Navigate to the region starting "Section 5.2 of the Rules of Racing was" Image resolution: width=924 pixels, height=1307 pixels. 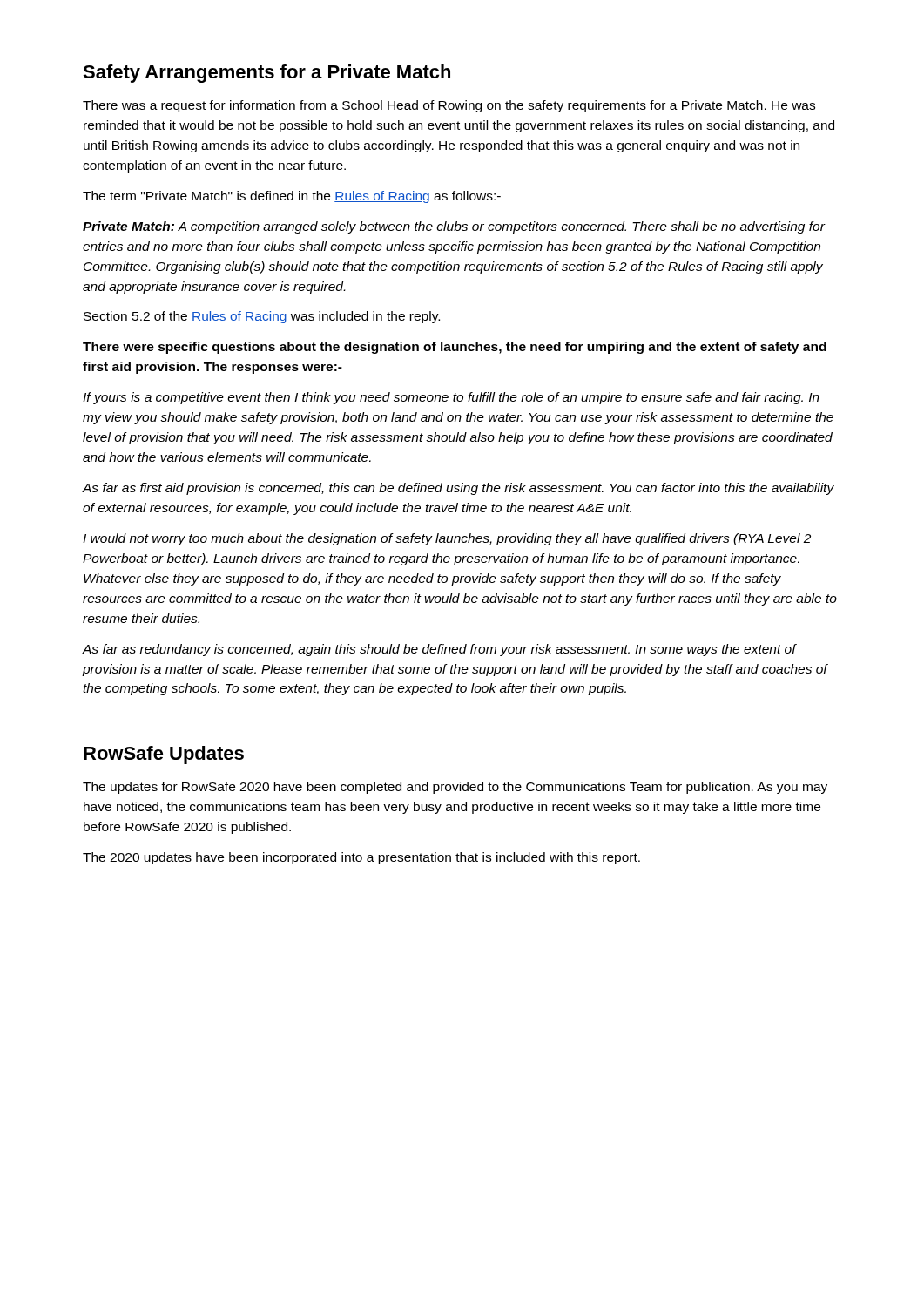(x=262, y=316)
